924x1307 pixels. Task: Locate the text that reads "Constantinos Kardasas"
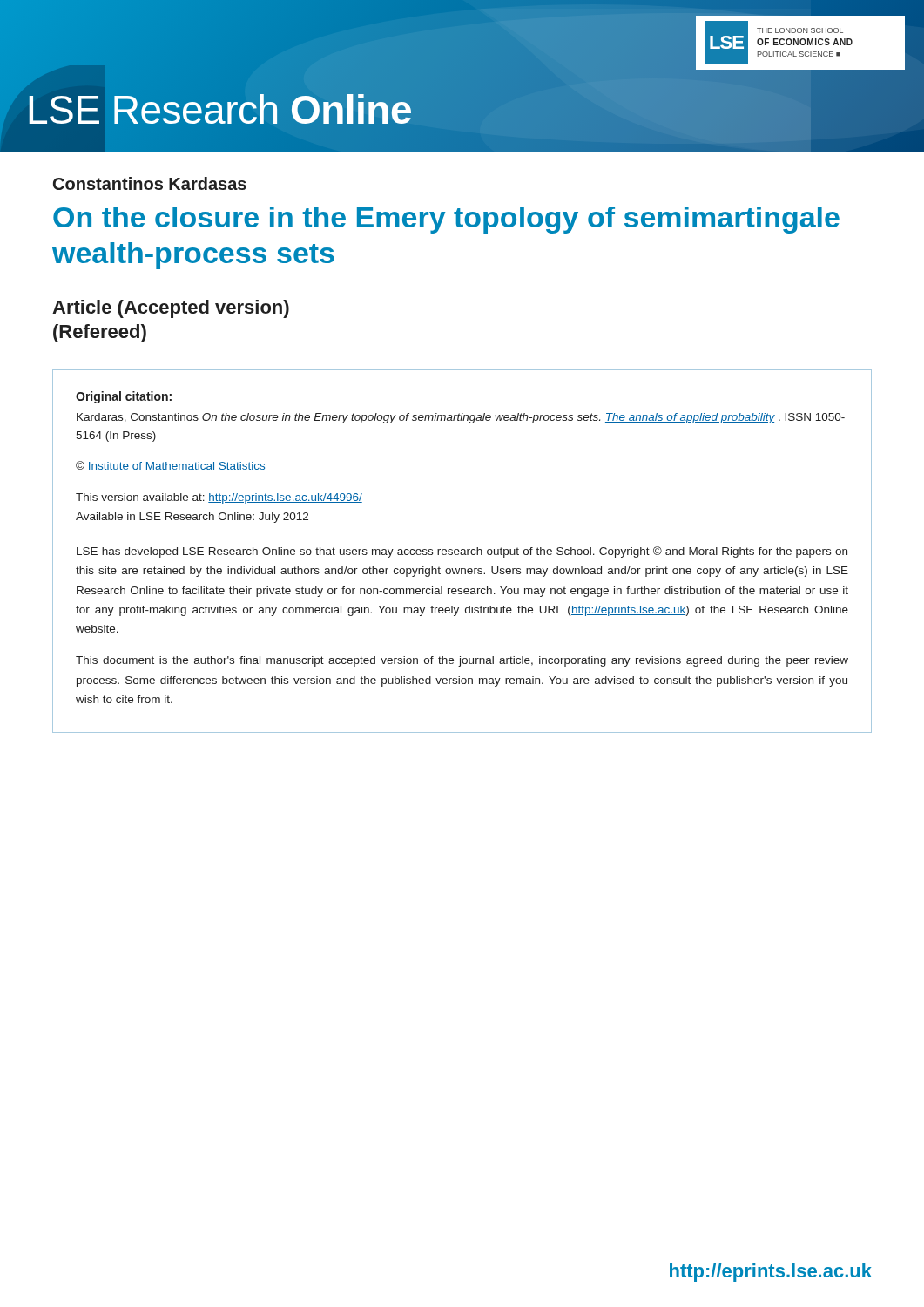(x=150, y=184)
